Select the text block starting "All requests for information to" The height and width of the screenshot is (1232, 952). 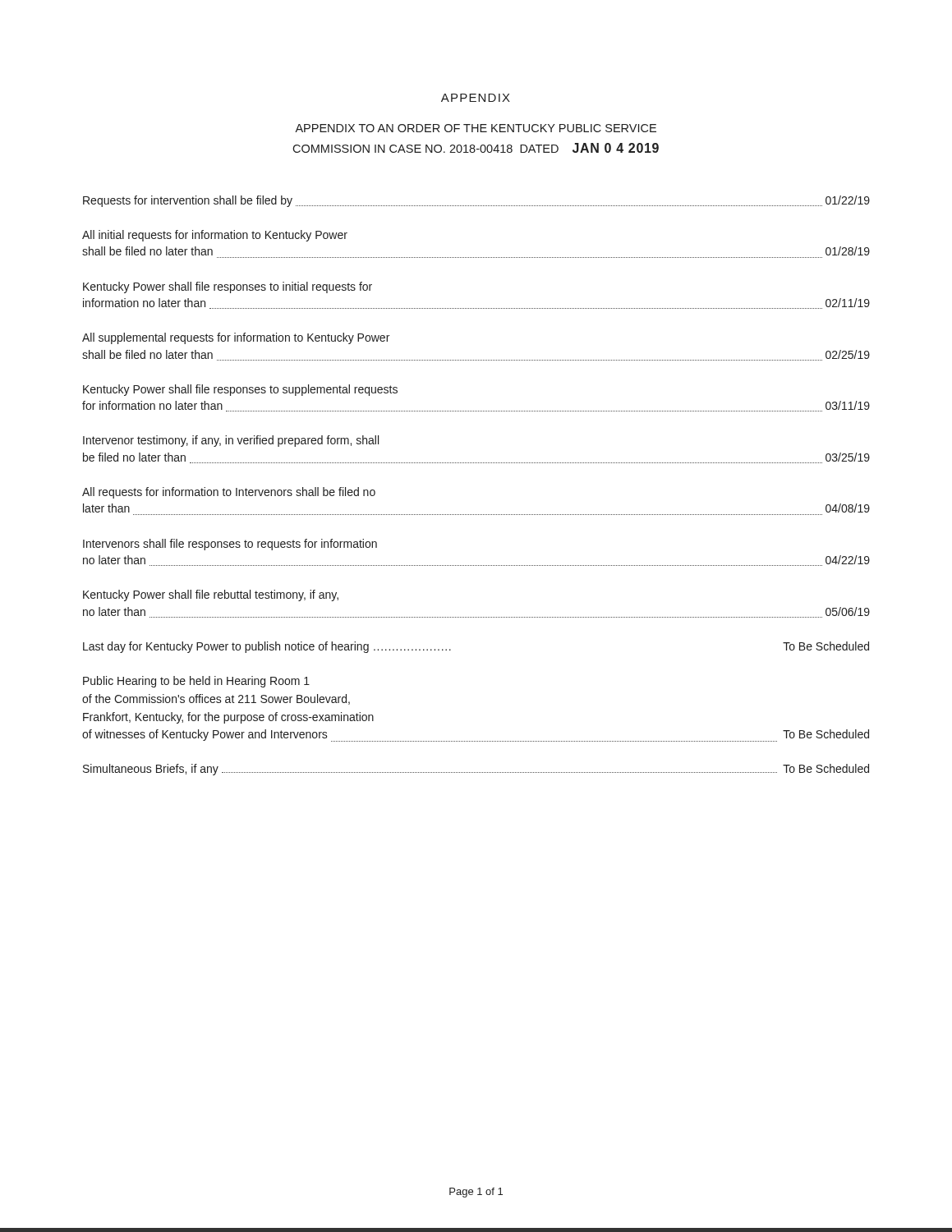(x=229, y=493)
